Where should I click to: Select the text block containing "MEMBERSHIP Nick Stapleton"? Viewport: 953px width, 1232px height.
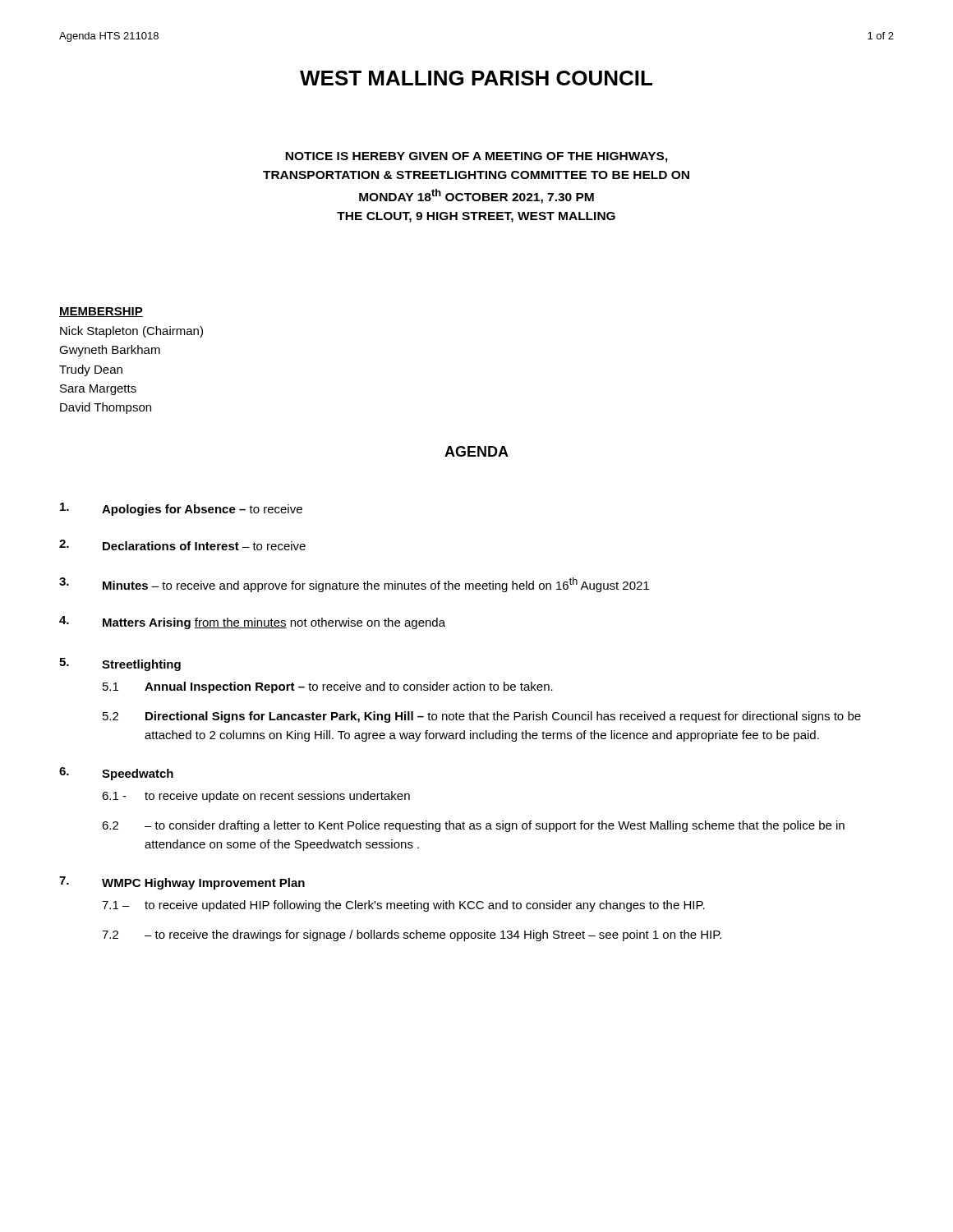pos(131,360)
